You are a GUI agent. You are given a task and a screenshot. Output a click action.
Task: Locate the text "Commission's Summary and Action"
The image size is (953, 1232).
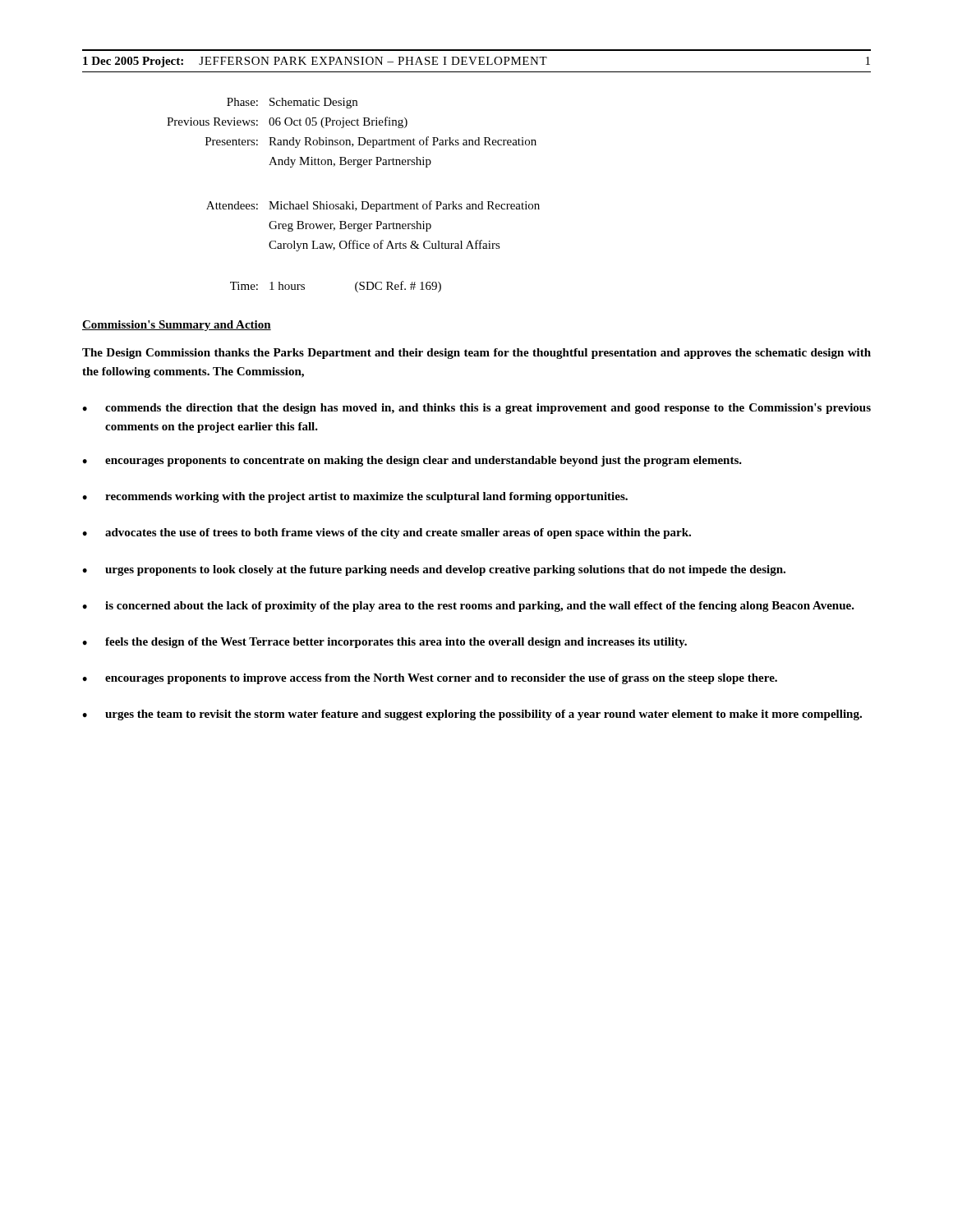coord(176,324)
